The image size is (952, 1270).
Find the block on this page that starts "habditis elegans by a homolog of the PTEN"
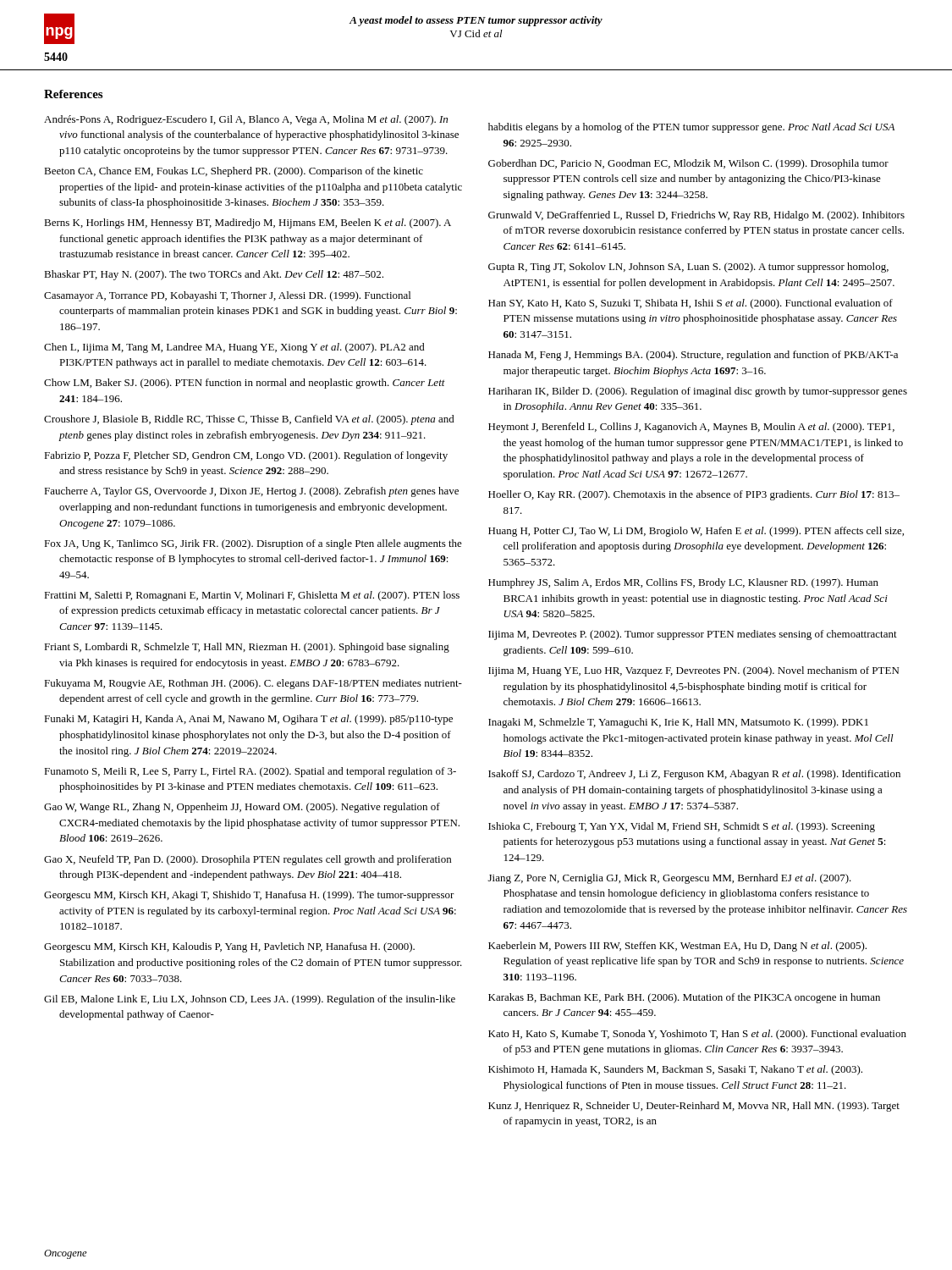pyautogui.click(x=691, y=134)
